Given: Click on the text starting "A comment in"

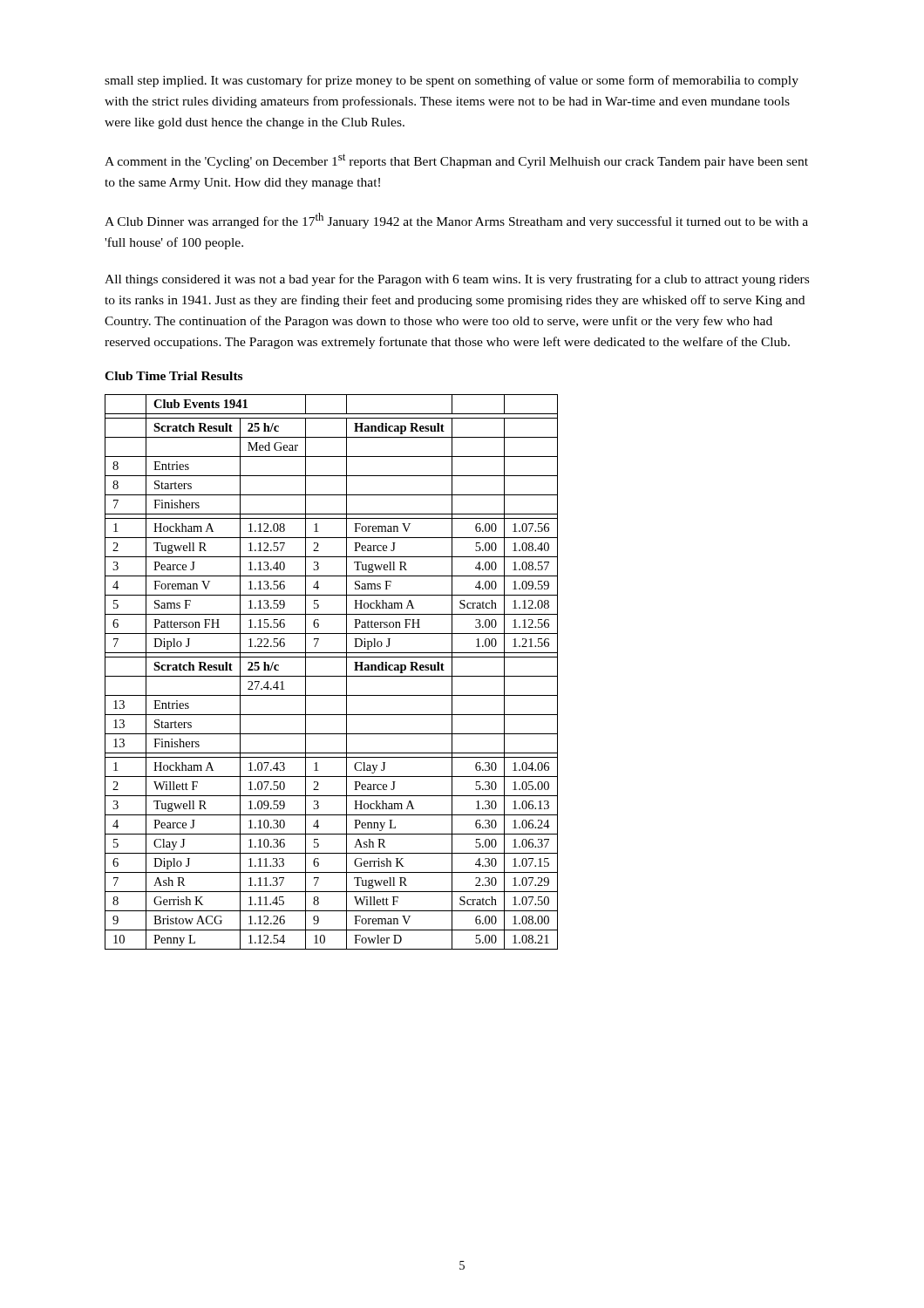Looking at the screenshot, I should coord(456,170).
